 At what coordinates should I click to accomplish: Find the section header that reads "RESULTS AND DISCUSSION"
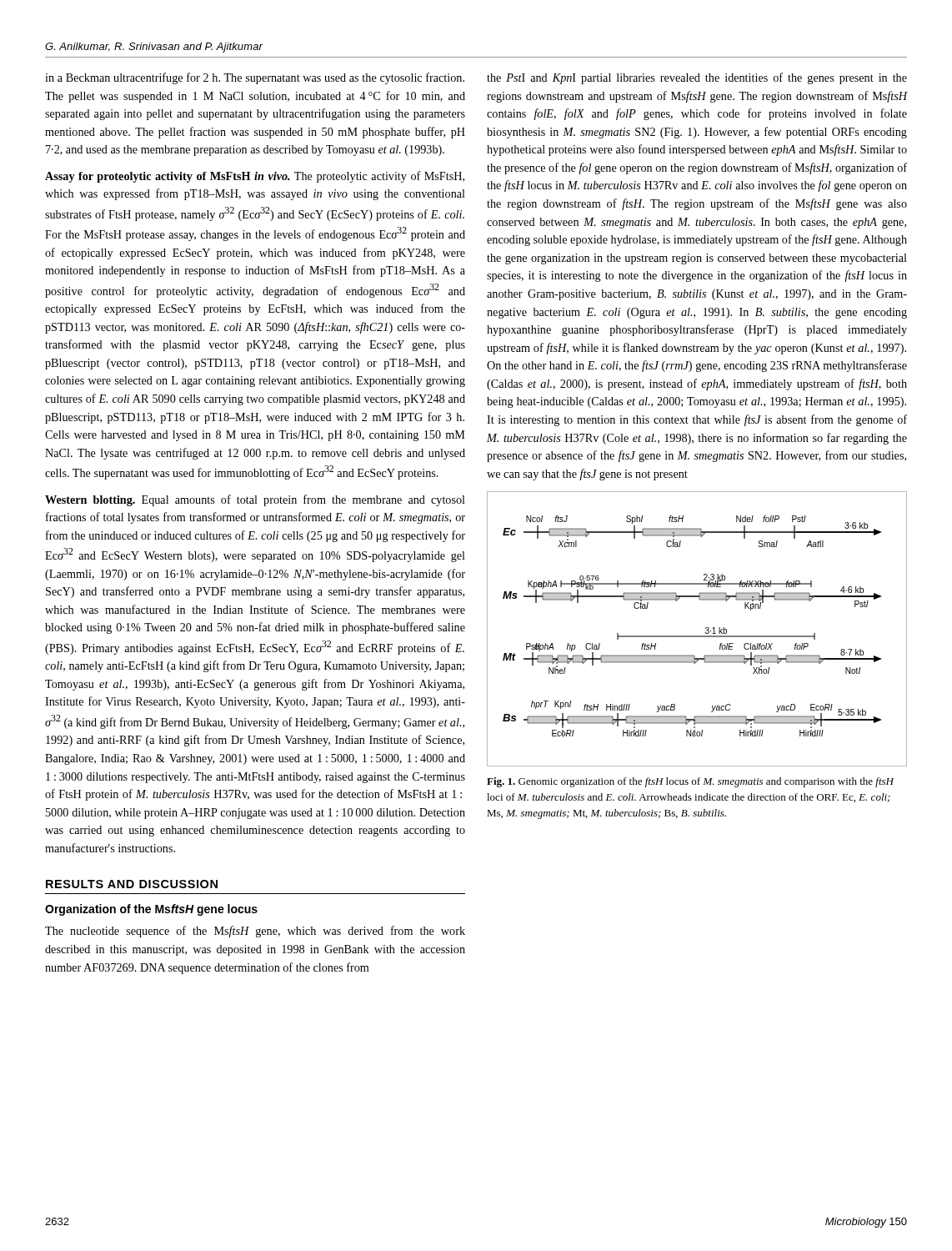pyautogui.click(x=132, y=884)
